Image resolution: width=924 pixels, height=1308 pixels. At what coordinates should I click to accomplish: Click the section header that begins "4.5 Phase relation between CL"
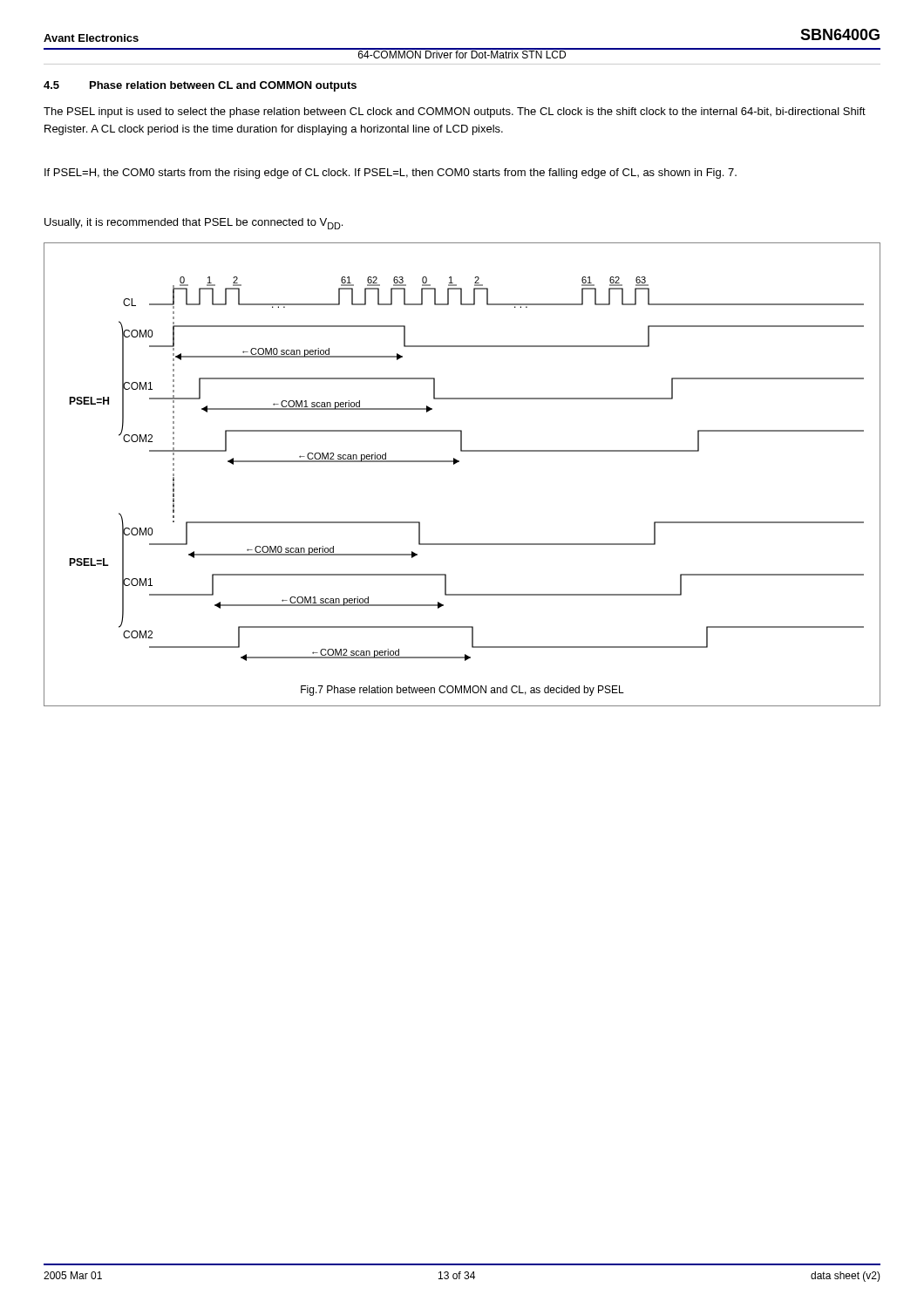(200, 85)
